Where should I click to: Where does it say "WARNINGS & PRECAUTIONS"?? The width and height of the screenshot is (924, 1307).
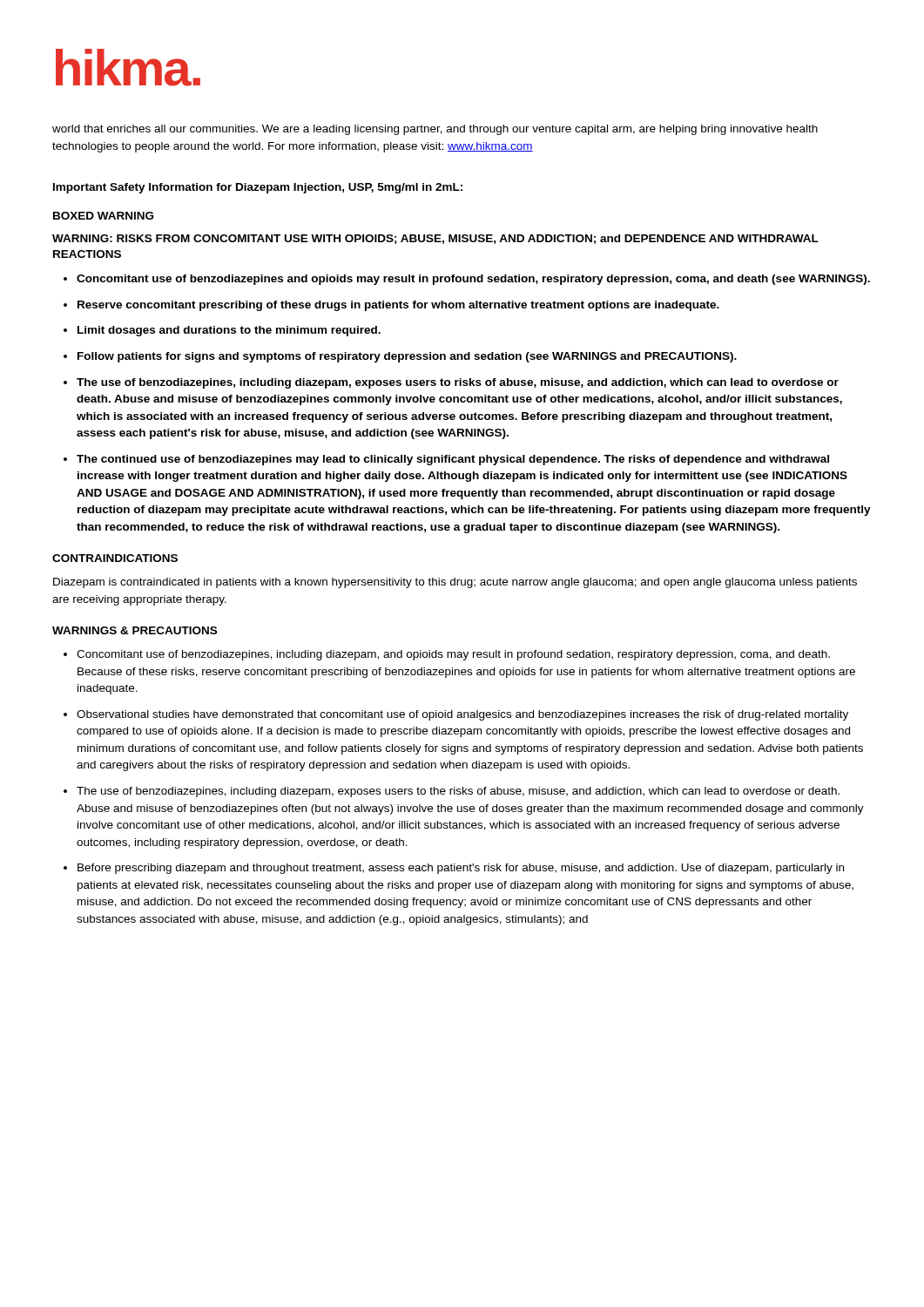[x=135, y=630]
